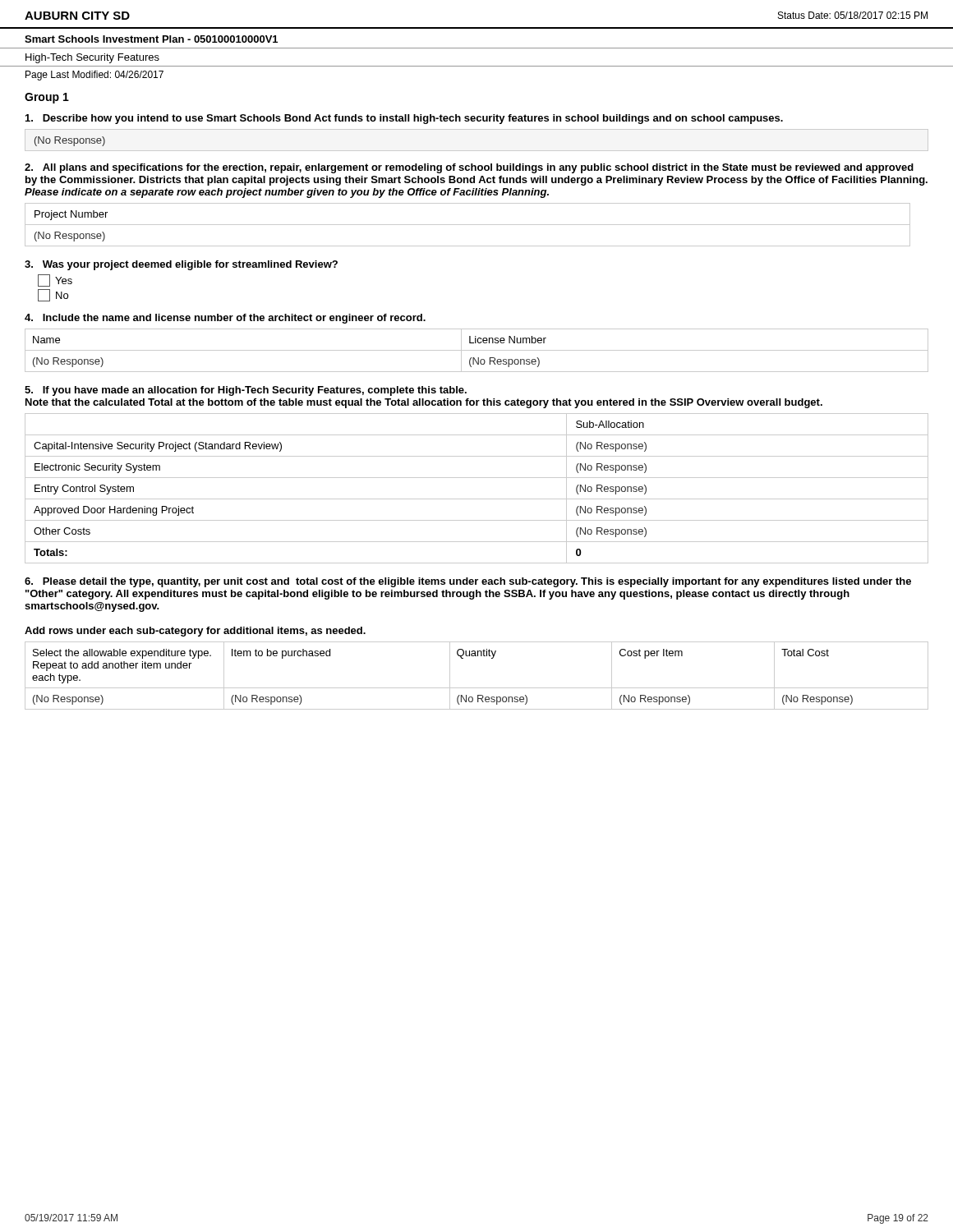
Task: Where is the passage that starts "5. If you have made"?
Action: 424,396
